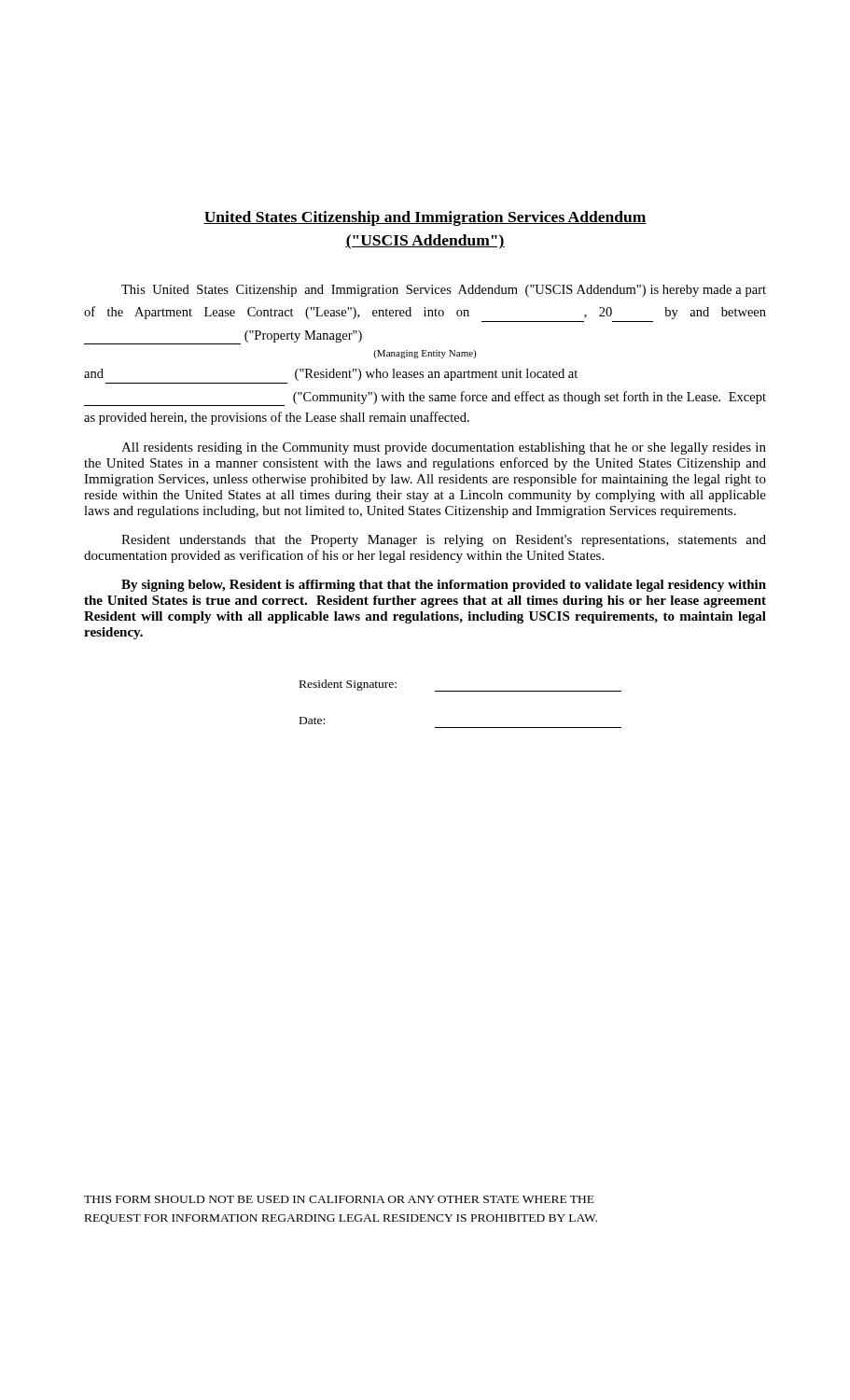The image size is (850, 1400).
Task: Click on the passage starting "By signing below,"
Action: pos(425,608)
